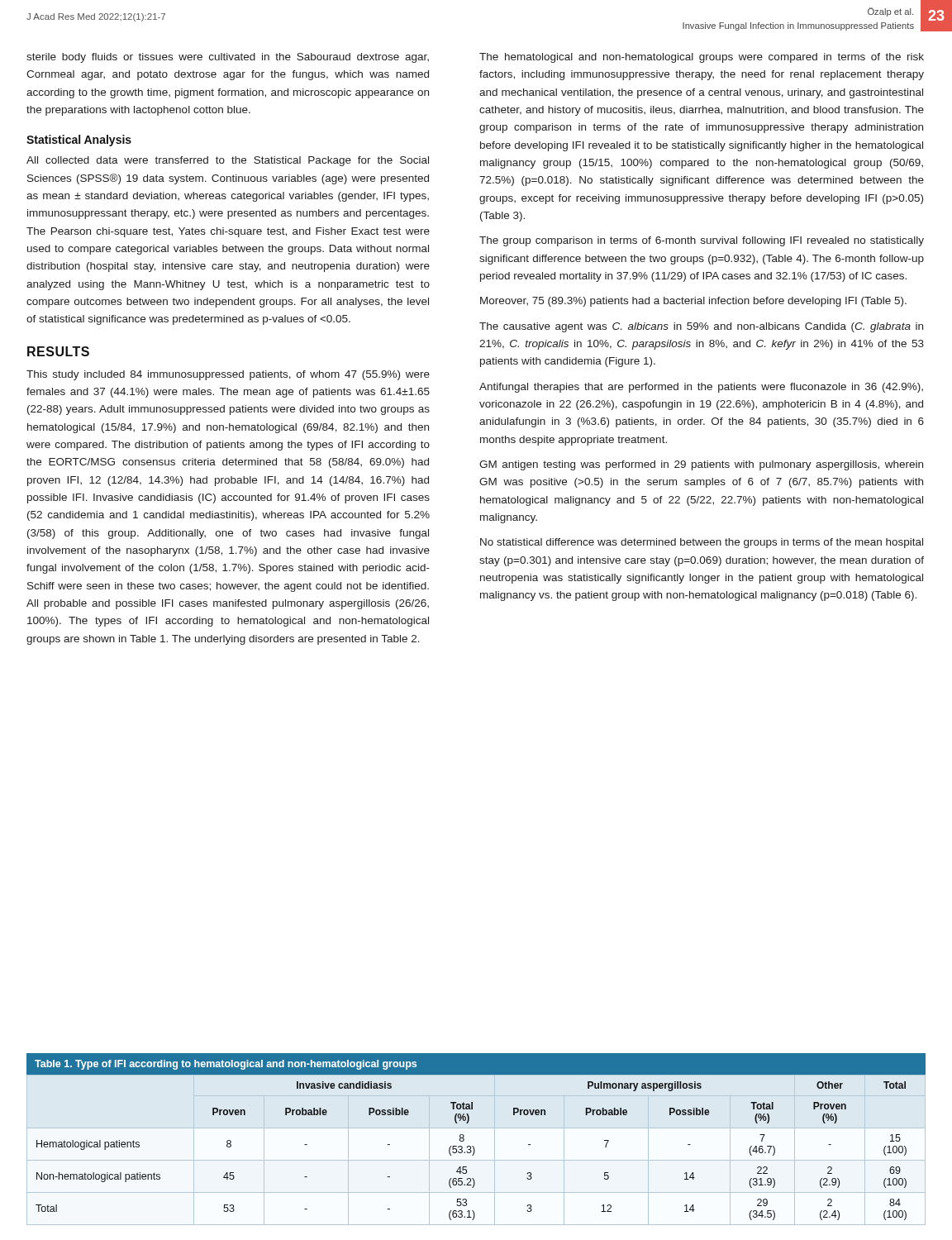Select the element starting "The causative agent was C. albicans in 59%"
This screenshot has height=1240, width=952.
[702, 344]
